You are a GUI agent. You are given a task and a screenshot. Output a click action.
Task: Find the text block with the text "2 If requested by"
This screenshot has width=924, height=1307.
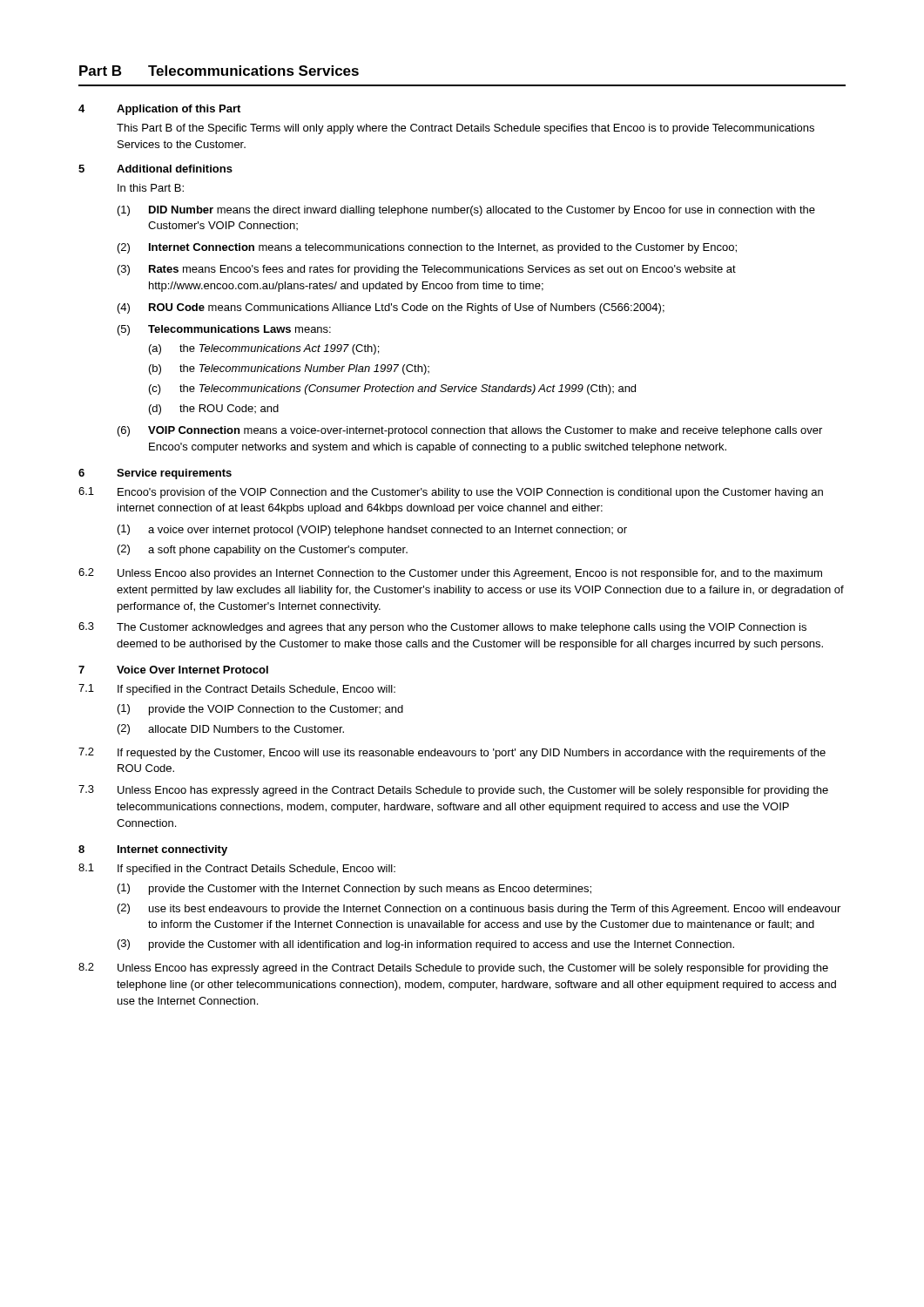pyautogui.click(x=462, y=761)
